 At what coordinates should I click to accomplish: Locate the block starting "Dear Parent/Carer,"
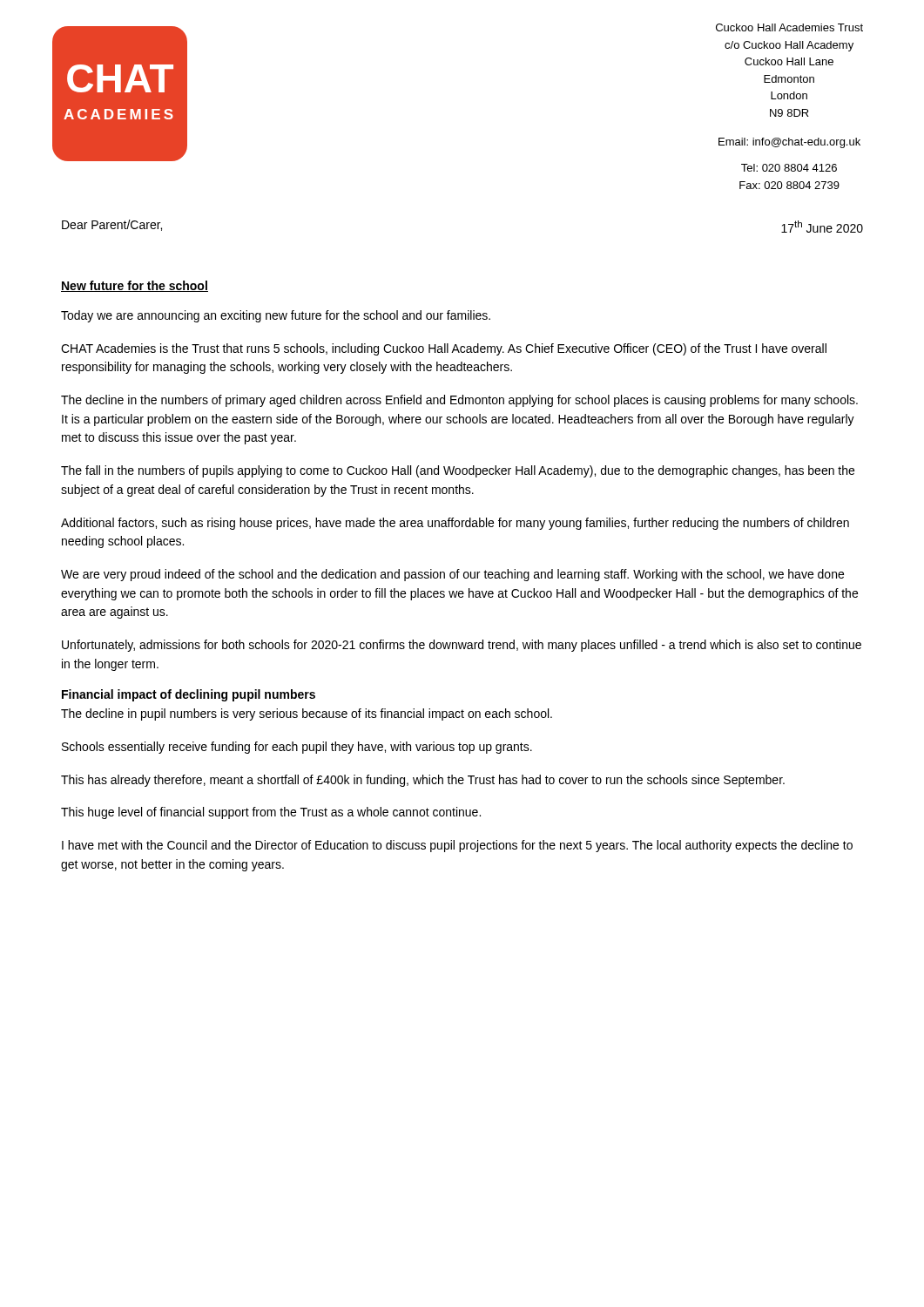coord(112,225)
